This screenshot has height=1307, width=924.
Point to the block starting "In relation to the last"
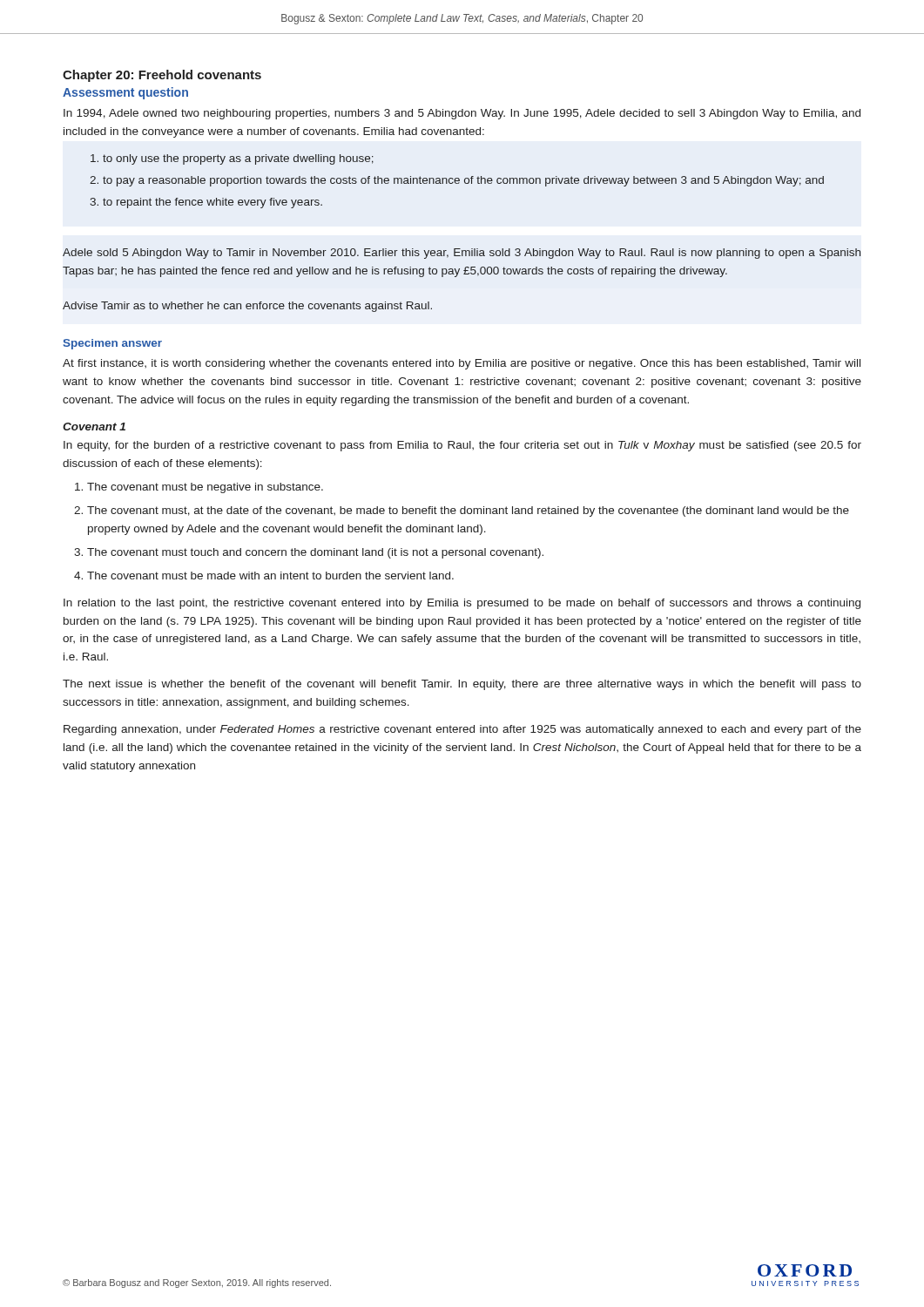[x=462, y=630]
